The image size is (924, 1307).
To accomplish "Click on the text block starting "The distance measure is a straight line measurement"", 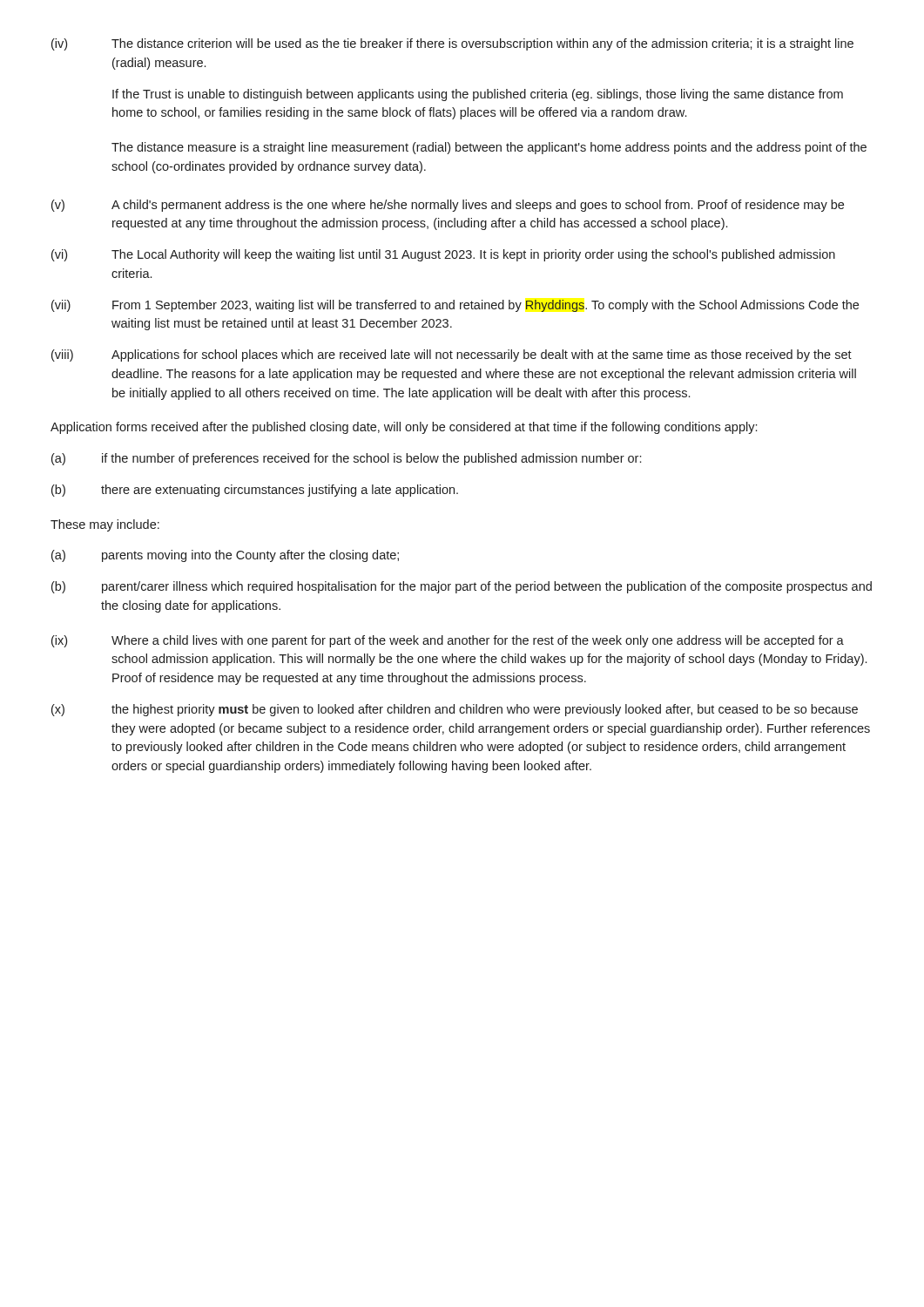I will point(489,157).
